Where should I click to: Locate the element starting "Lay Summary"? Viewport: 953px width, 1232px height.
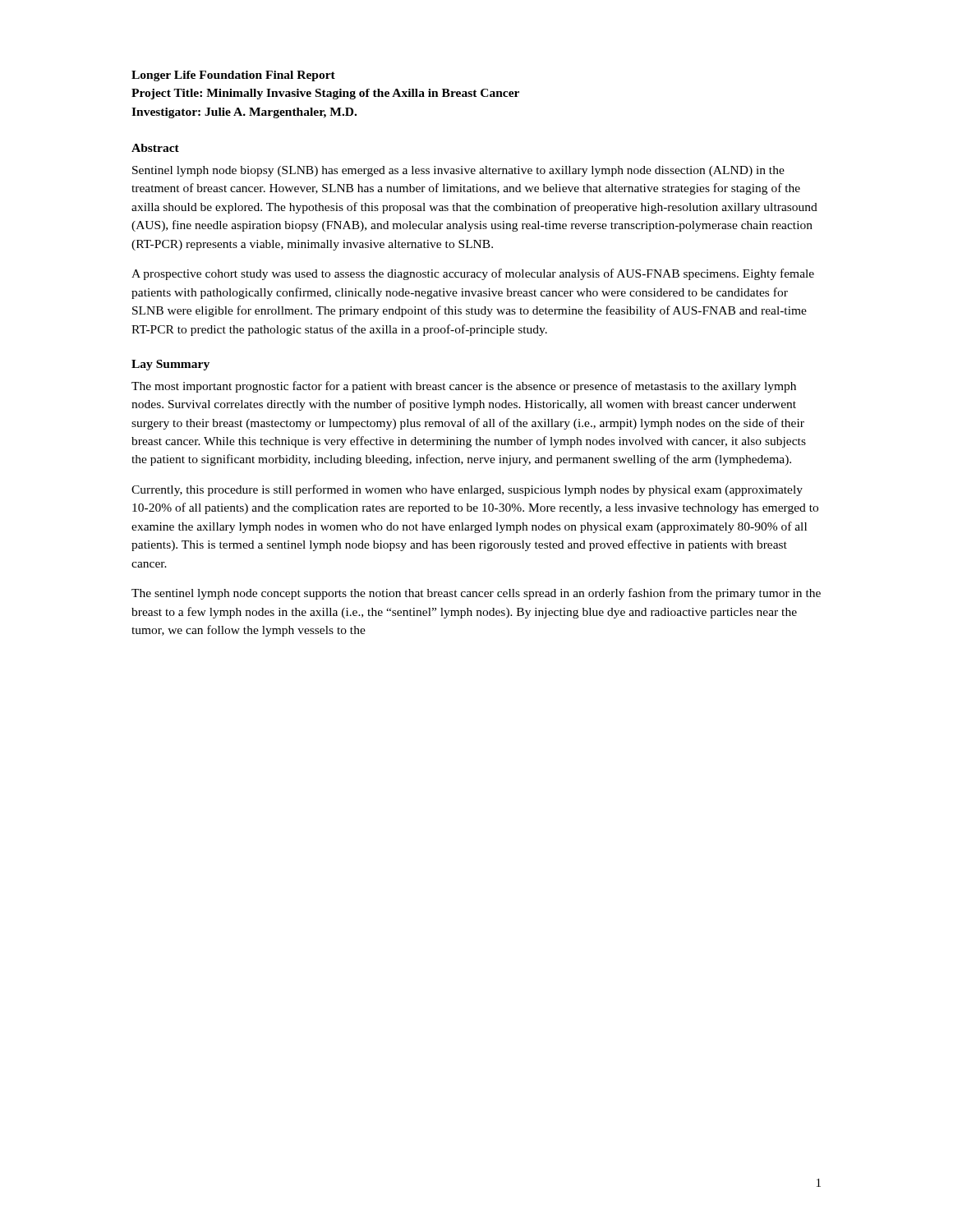[x=171, y=364]
